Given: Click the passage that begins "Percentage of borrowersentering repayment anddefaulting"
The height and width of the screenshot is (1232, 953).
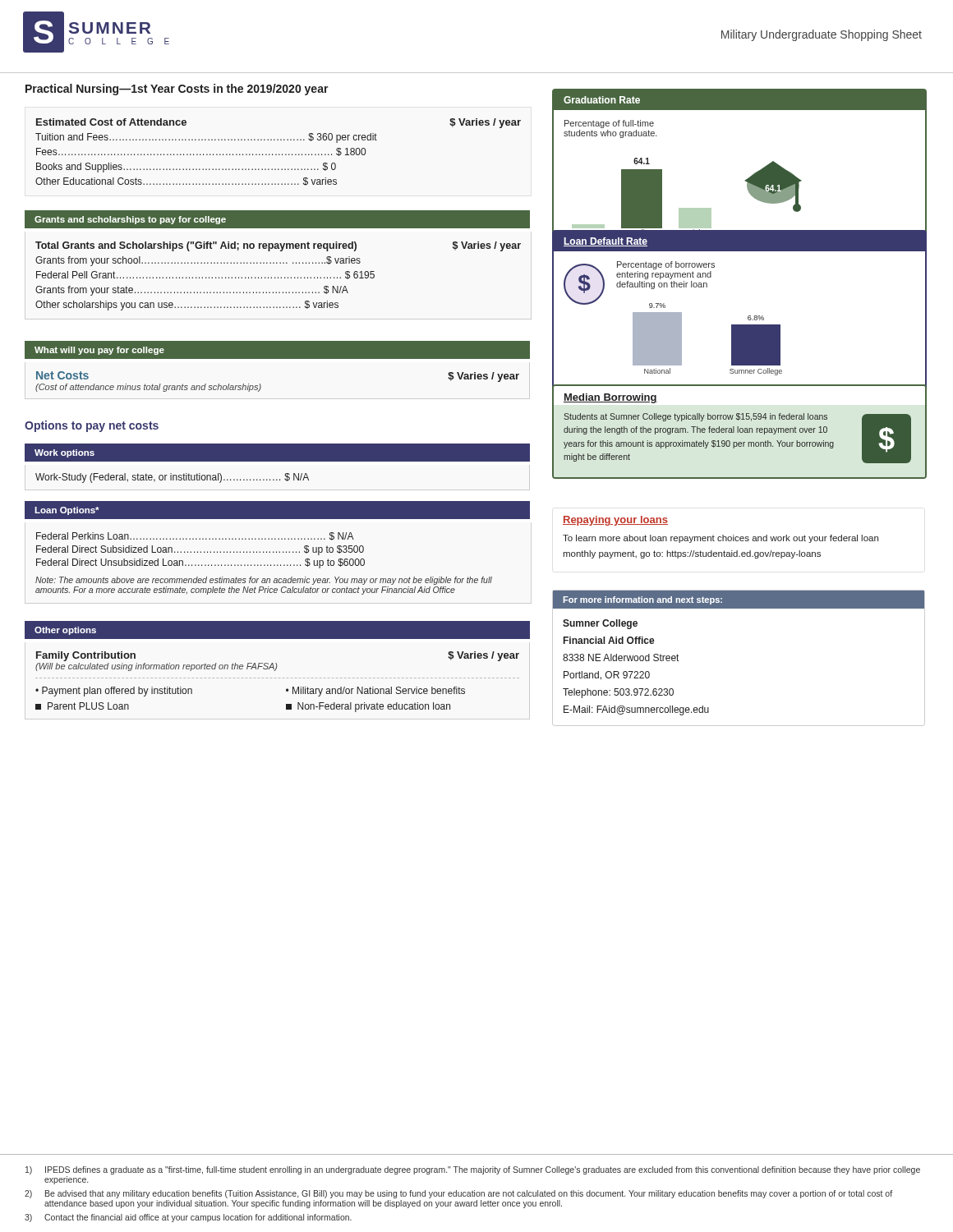Looking at the screenshot, I should (666, 274).
